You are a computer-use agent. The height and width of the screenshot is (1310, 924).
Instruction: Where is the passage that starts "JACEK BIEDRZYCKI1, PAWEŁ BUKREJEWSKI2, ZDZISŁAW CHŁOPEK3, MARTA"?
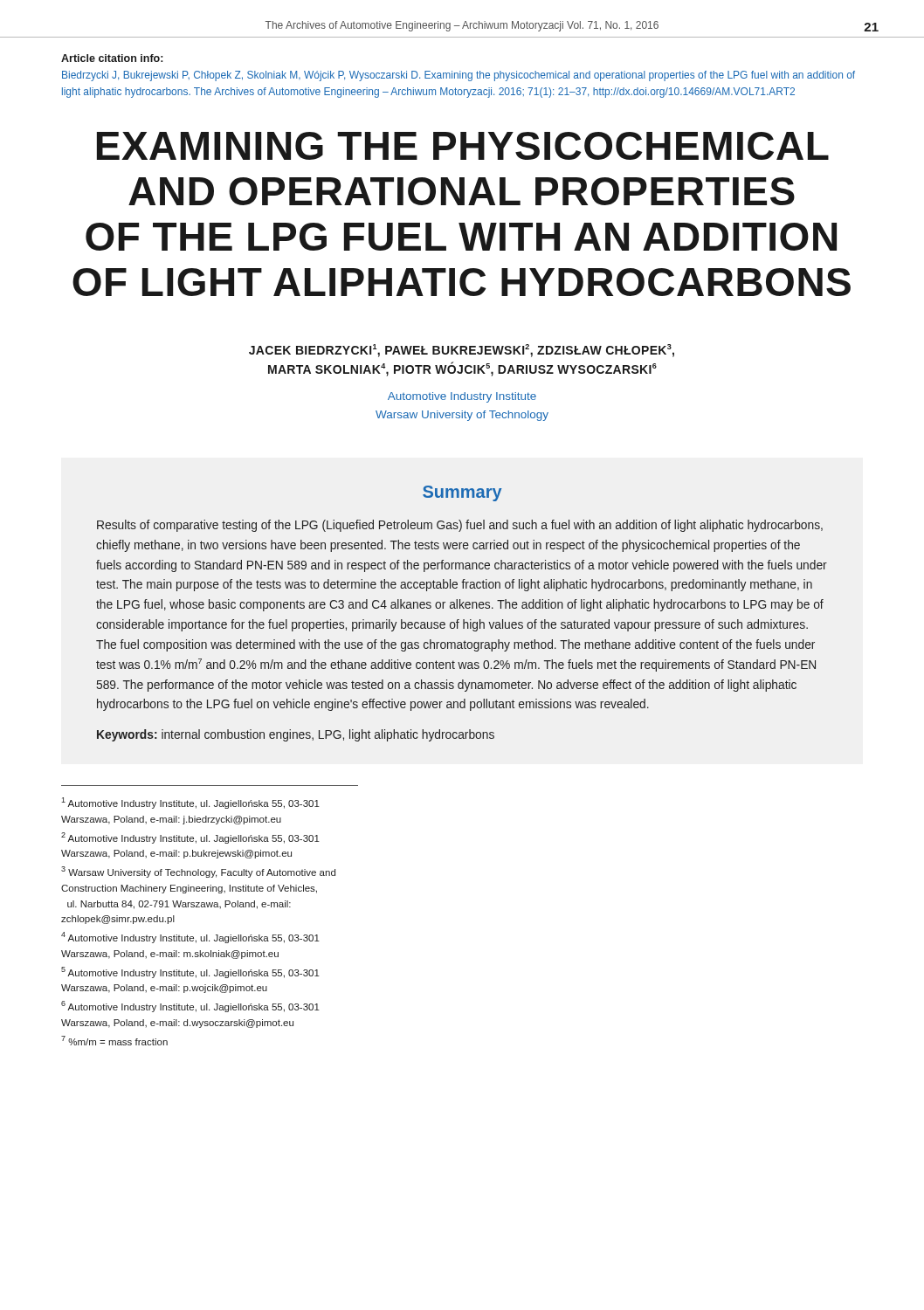462,360
